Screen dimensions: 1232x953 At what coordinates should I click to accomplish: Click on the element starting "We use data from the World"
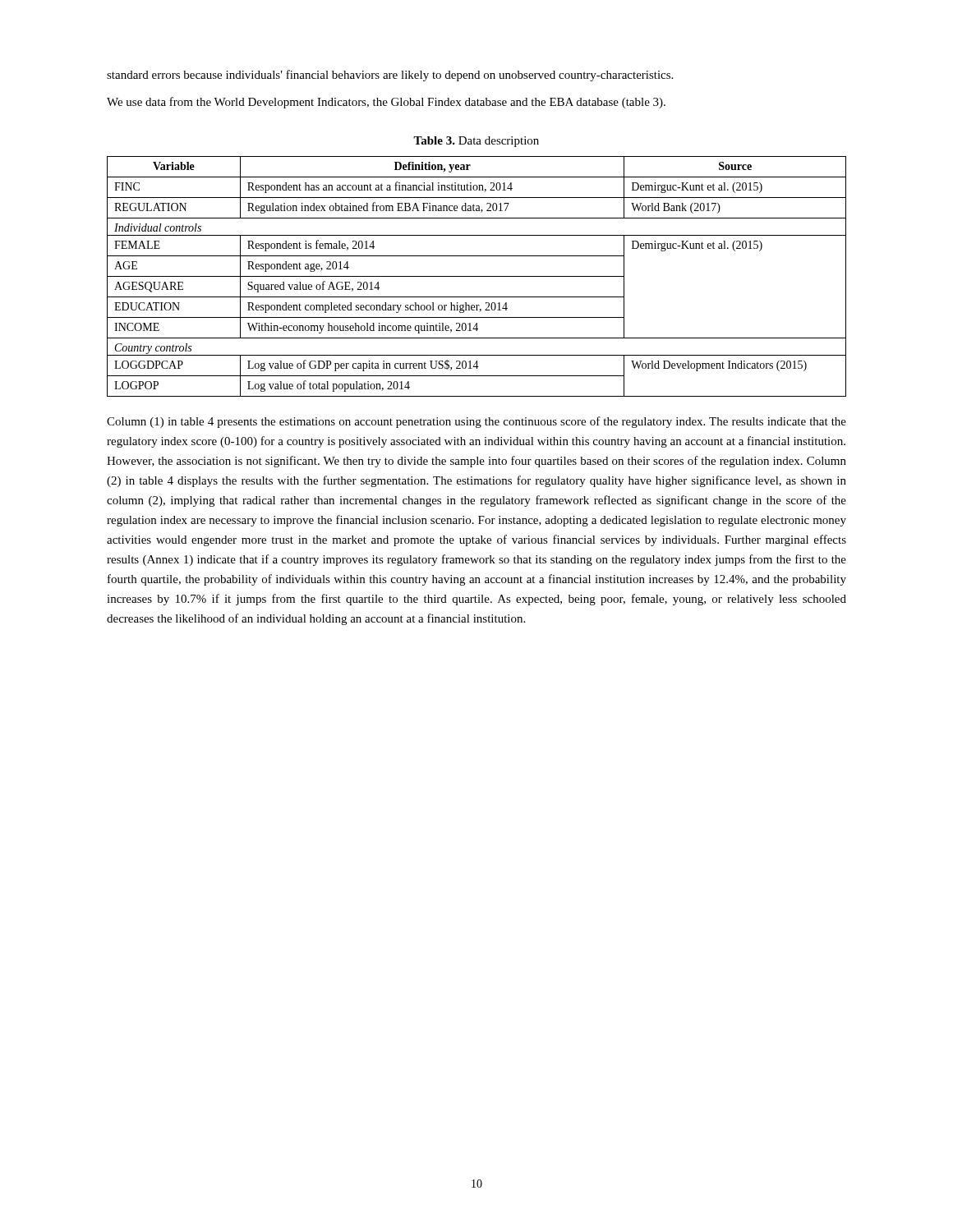click(x=386, y=101)
